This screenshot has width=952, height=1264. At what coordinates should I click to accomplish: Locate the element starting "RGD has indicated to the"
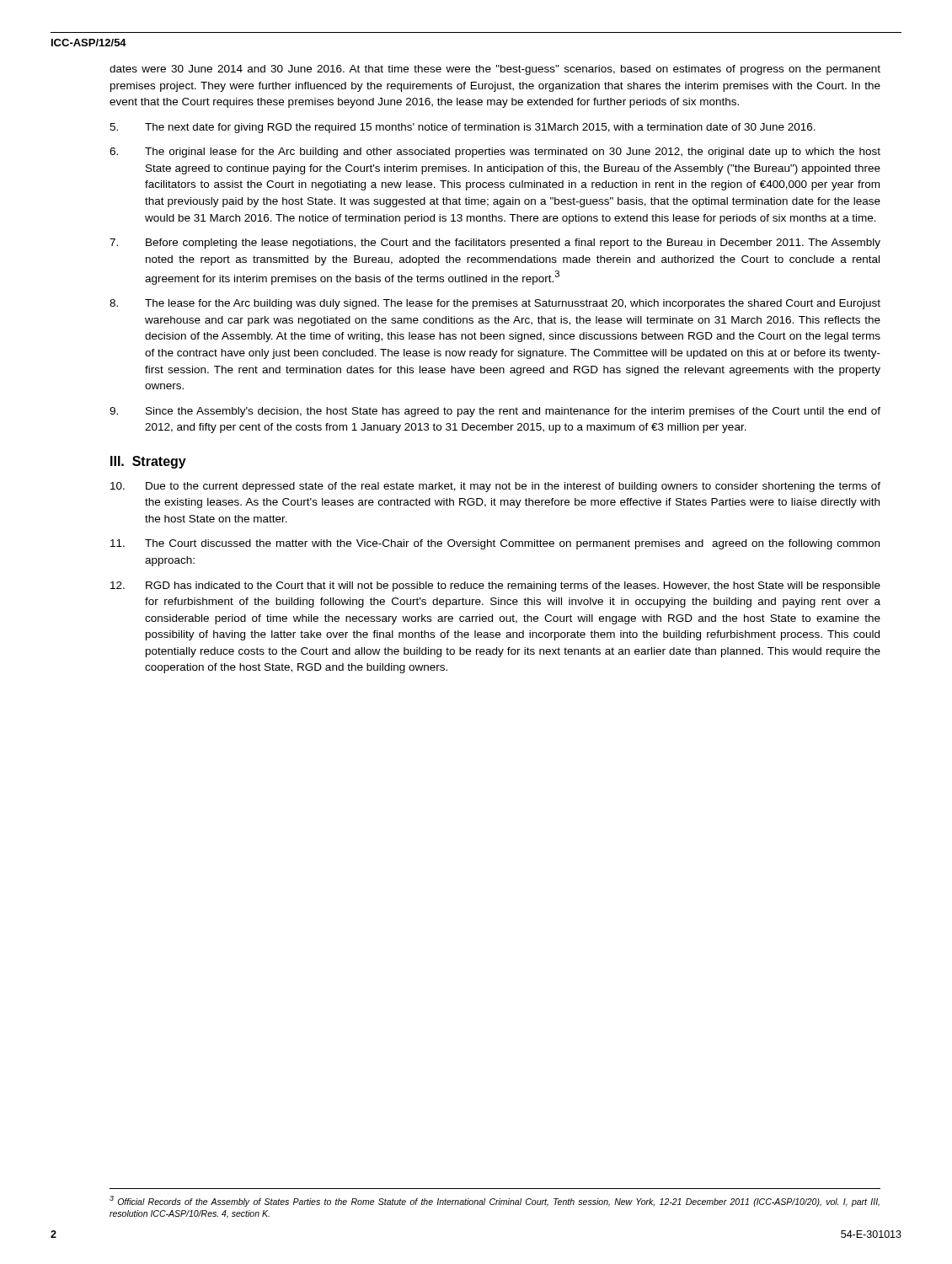pyautogui.click(x=495, y=626)
